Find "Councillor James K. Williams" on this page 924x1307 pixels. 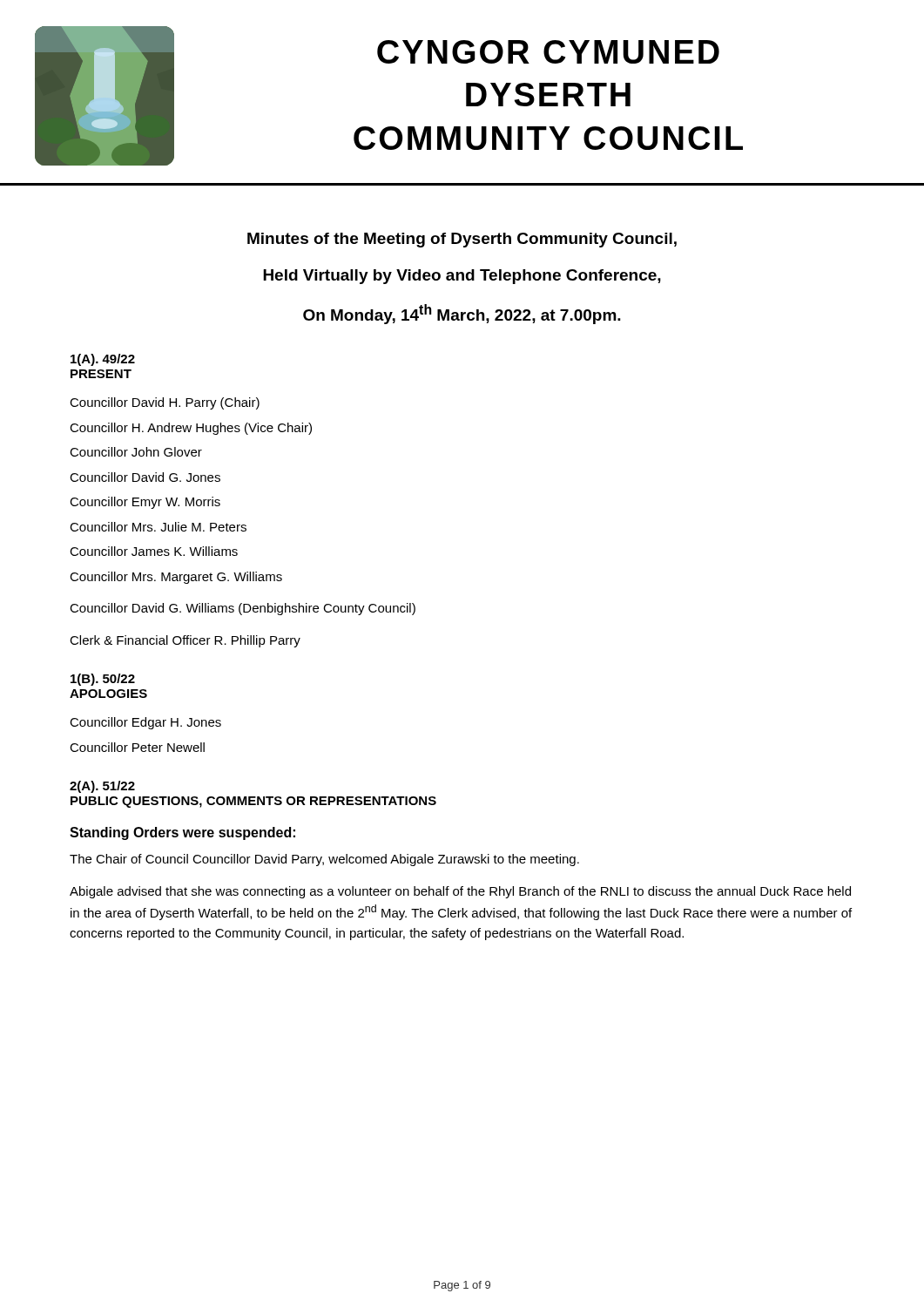pyautogui.click(x=154, y=551)
